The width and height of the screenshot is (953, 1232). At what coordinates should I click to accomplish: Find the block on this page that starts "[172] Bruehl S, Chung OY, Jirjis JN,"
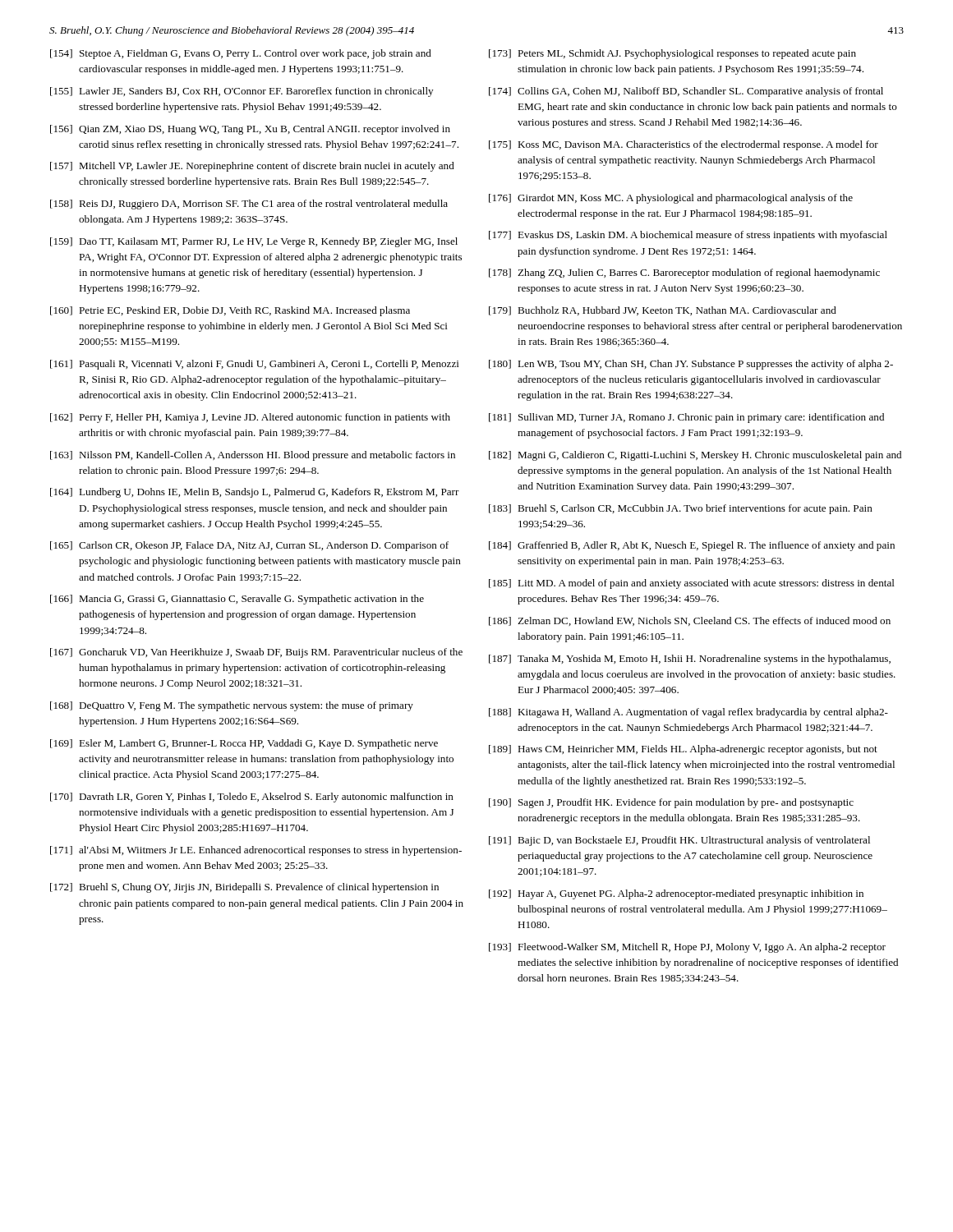[257, 903]
